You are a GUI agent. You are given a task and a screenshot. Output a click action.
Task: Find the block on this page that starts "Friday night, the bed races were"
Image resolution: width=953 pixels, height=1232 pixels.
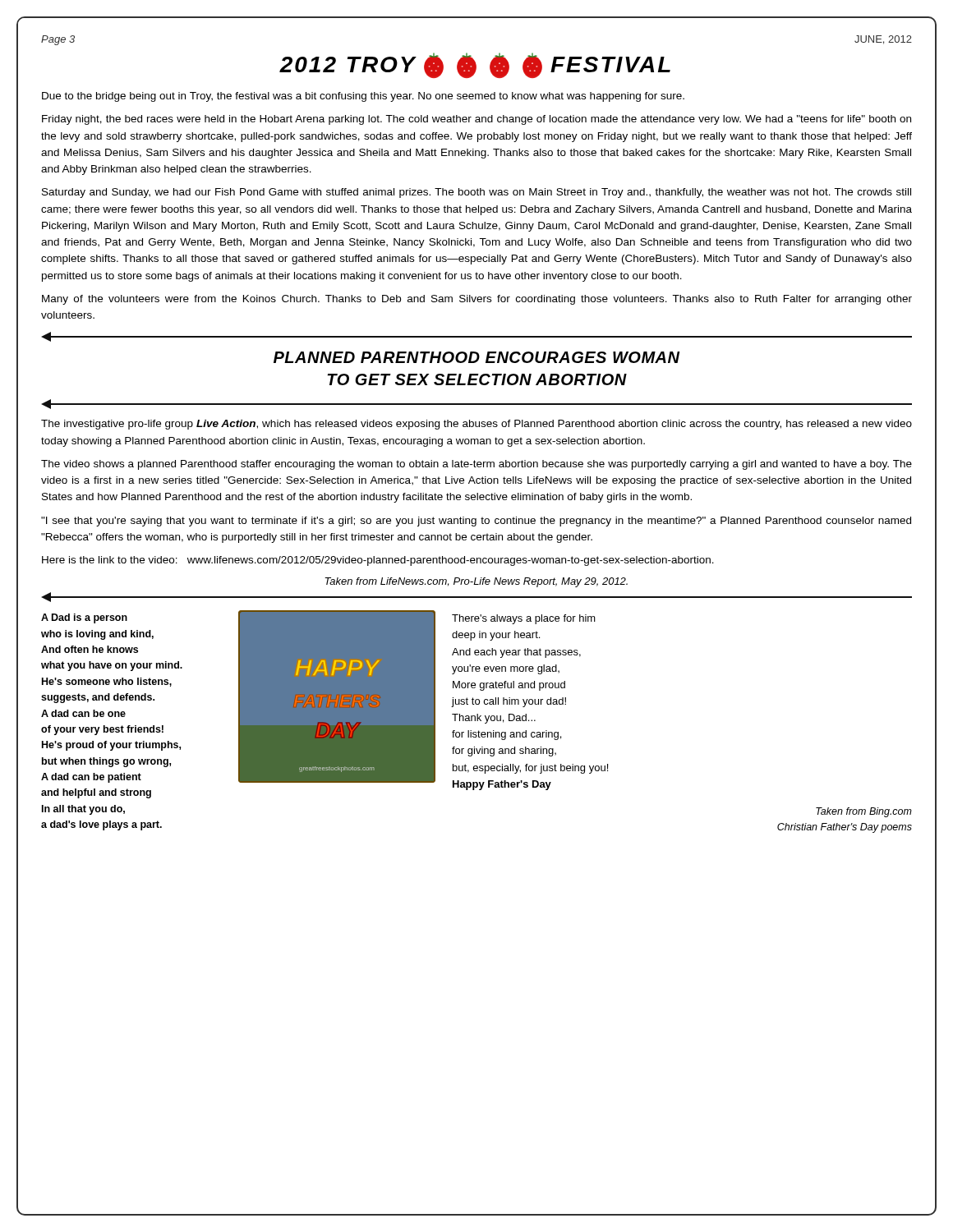476,144
